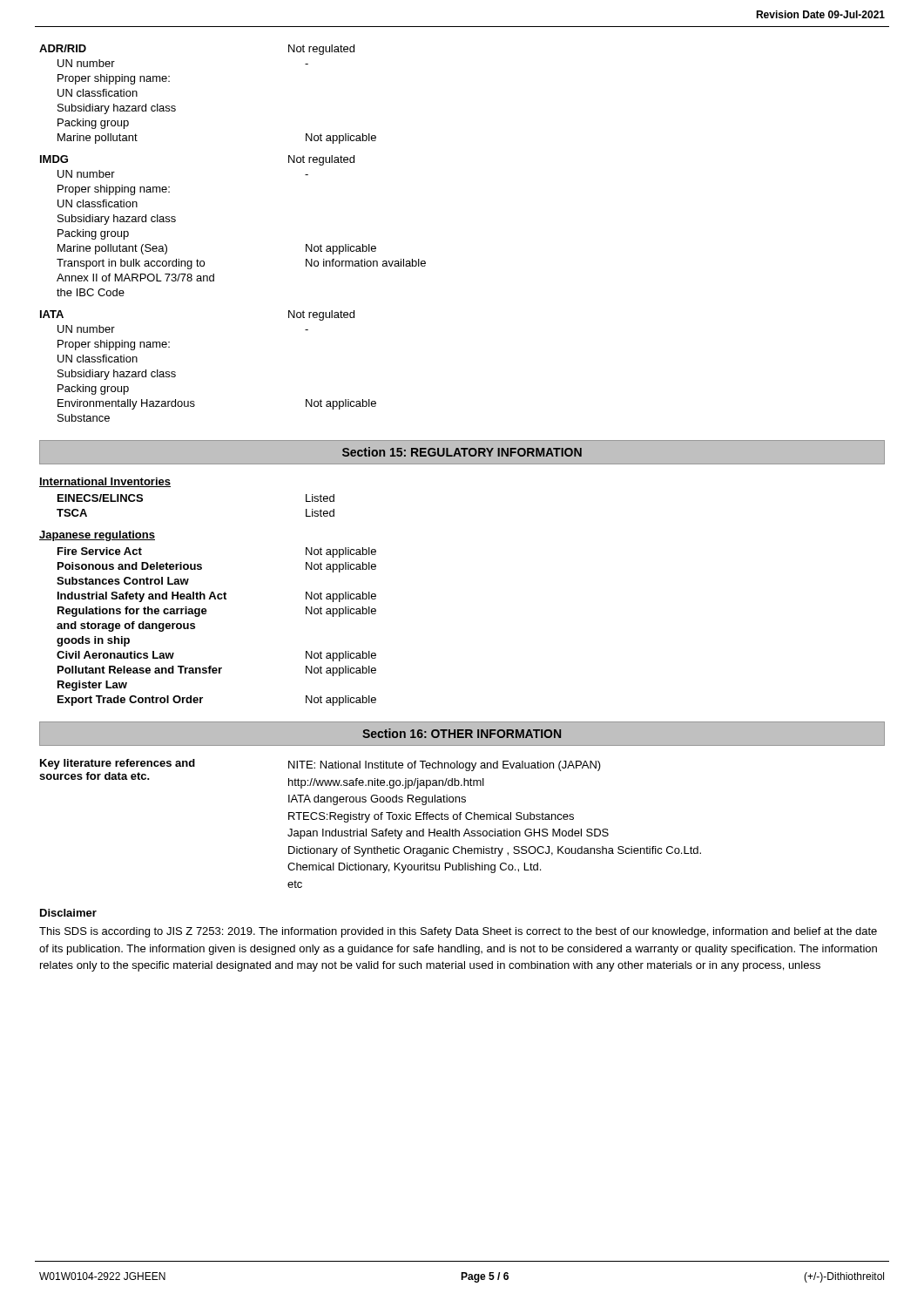Click on the section header with the text "Section 15: REGULATORY INFORMATION"

462,452
